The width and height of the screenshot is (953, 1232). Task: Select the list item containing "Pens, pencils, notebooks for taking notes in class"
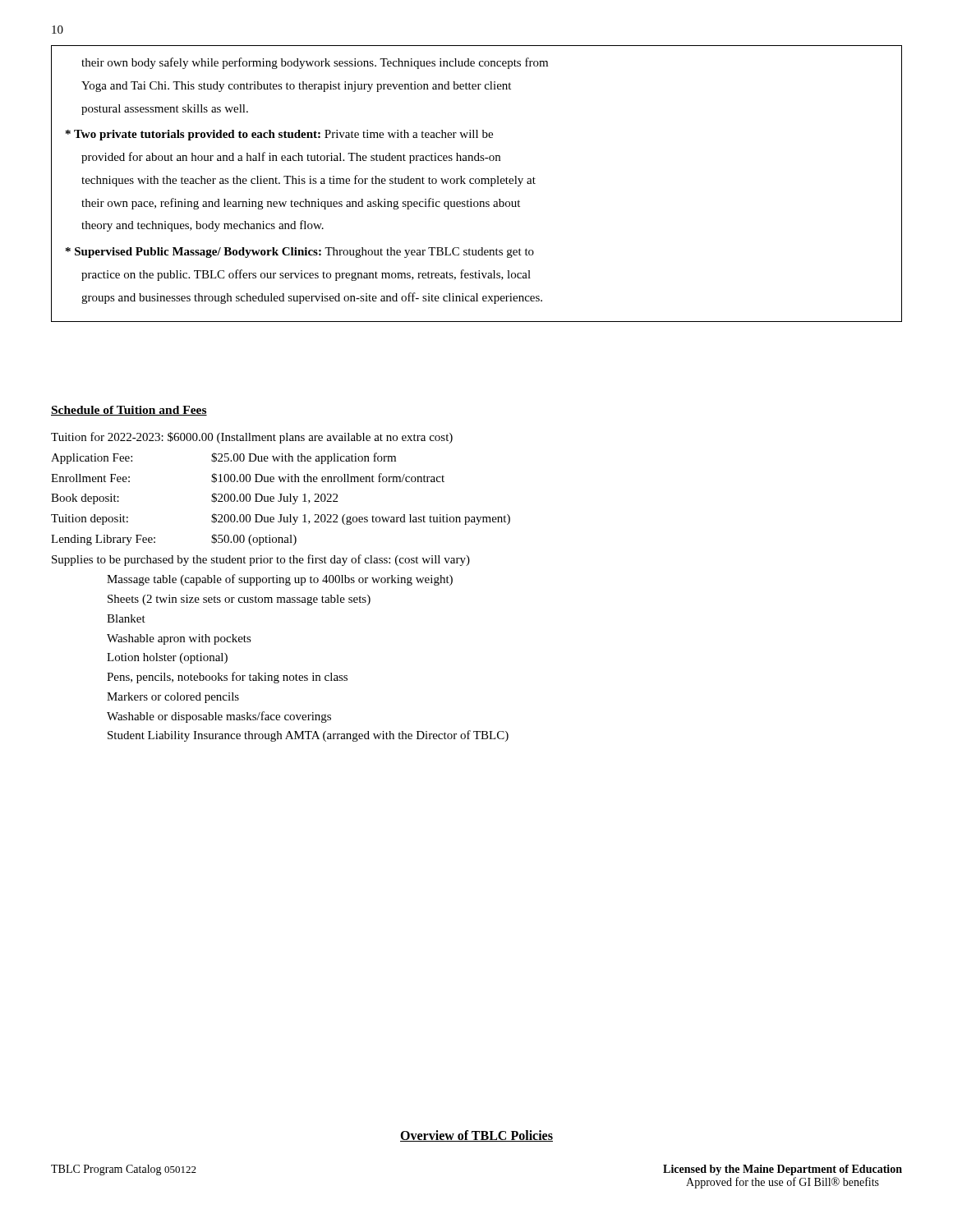(227, 677)
